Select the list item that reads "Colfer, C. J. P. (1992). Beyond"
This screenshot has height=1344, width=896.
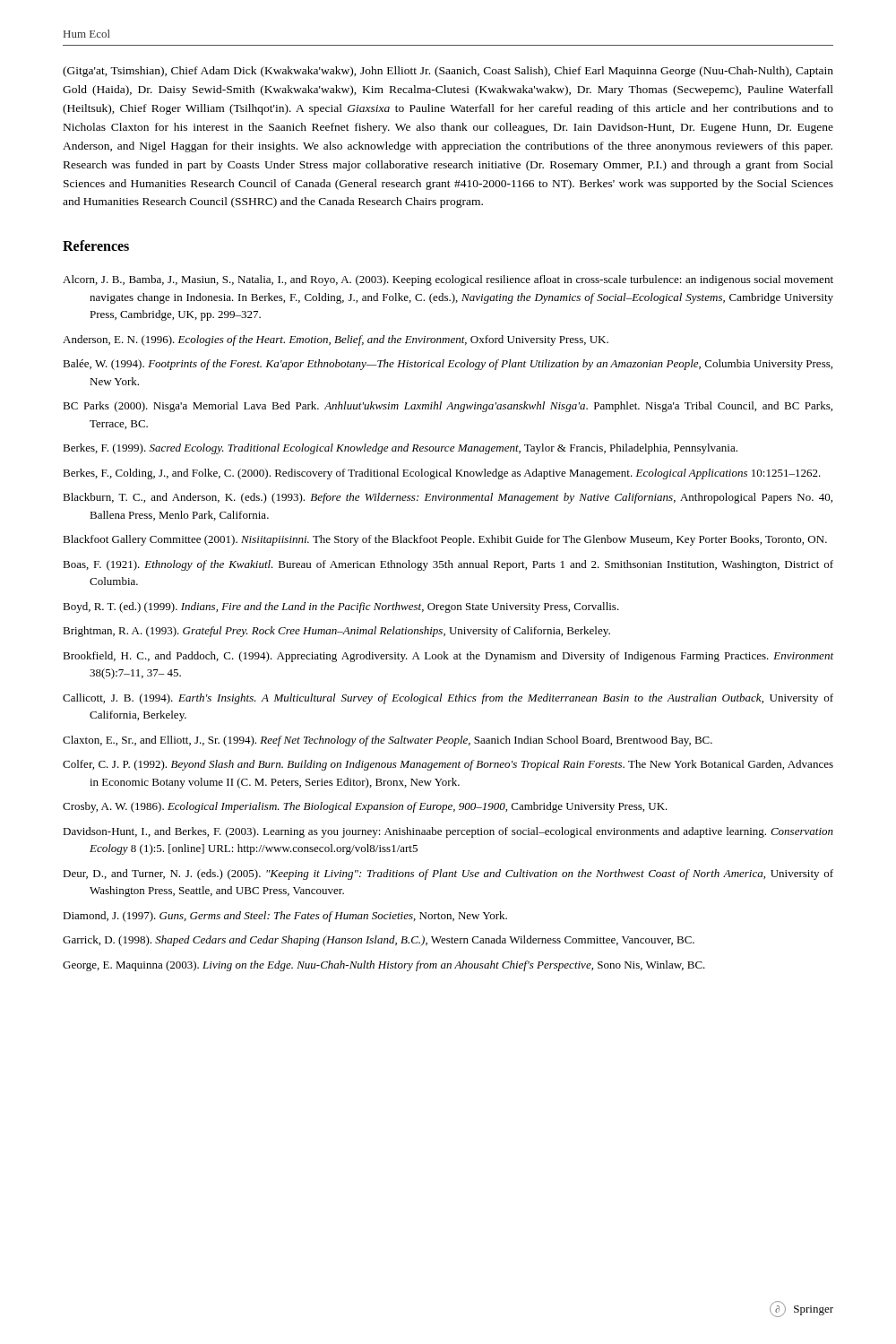pos(448,773)
